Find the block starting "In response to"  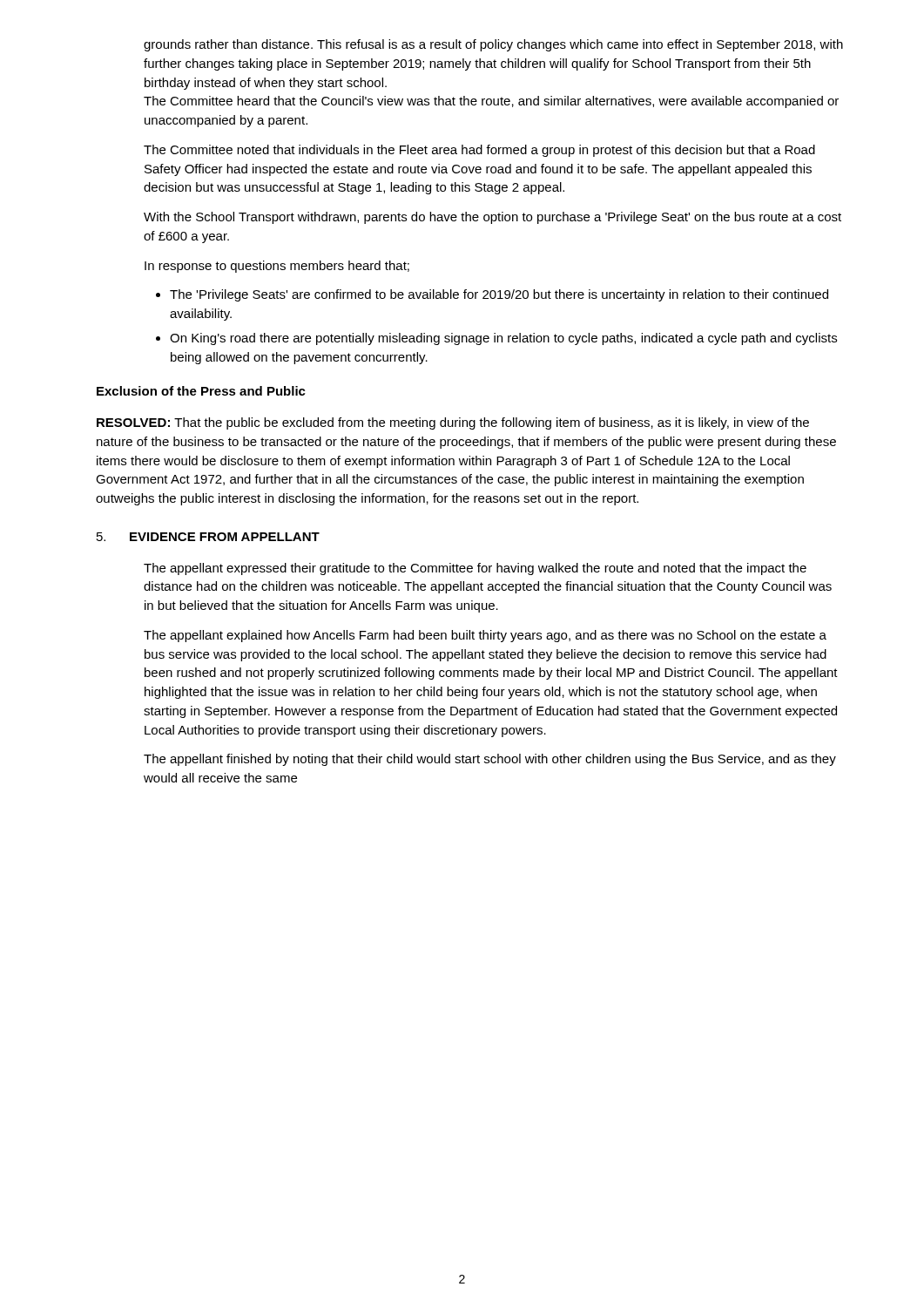[x=277, y=267]
